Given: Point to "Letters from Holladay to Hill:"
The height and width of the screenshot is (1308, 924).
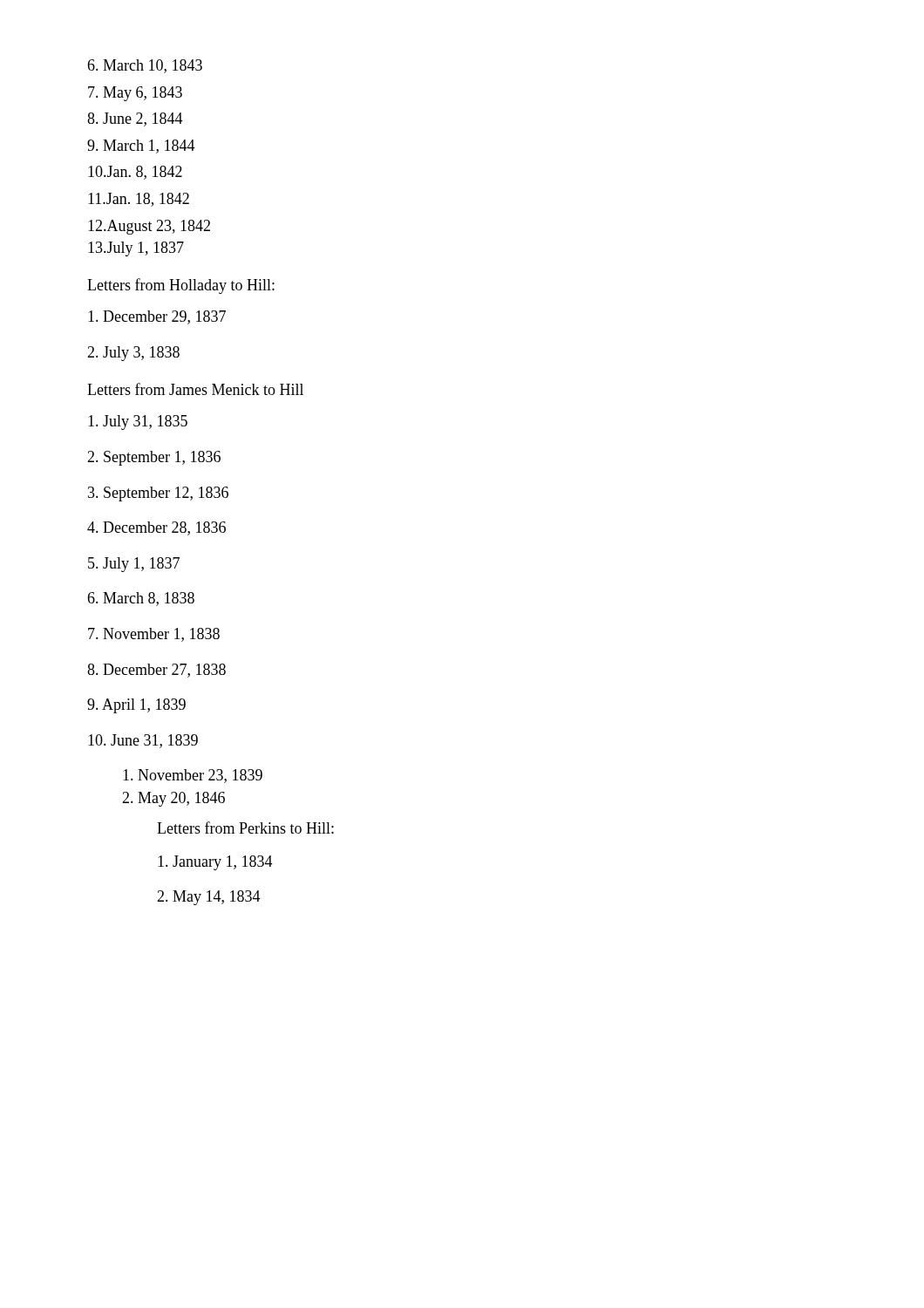Looking at the screenshot, I should [181, 285].
